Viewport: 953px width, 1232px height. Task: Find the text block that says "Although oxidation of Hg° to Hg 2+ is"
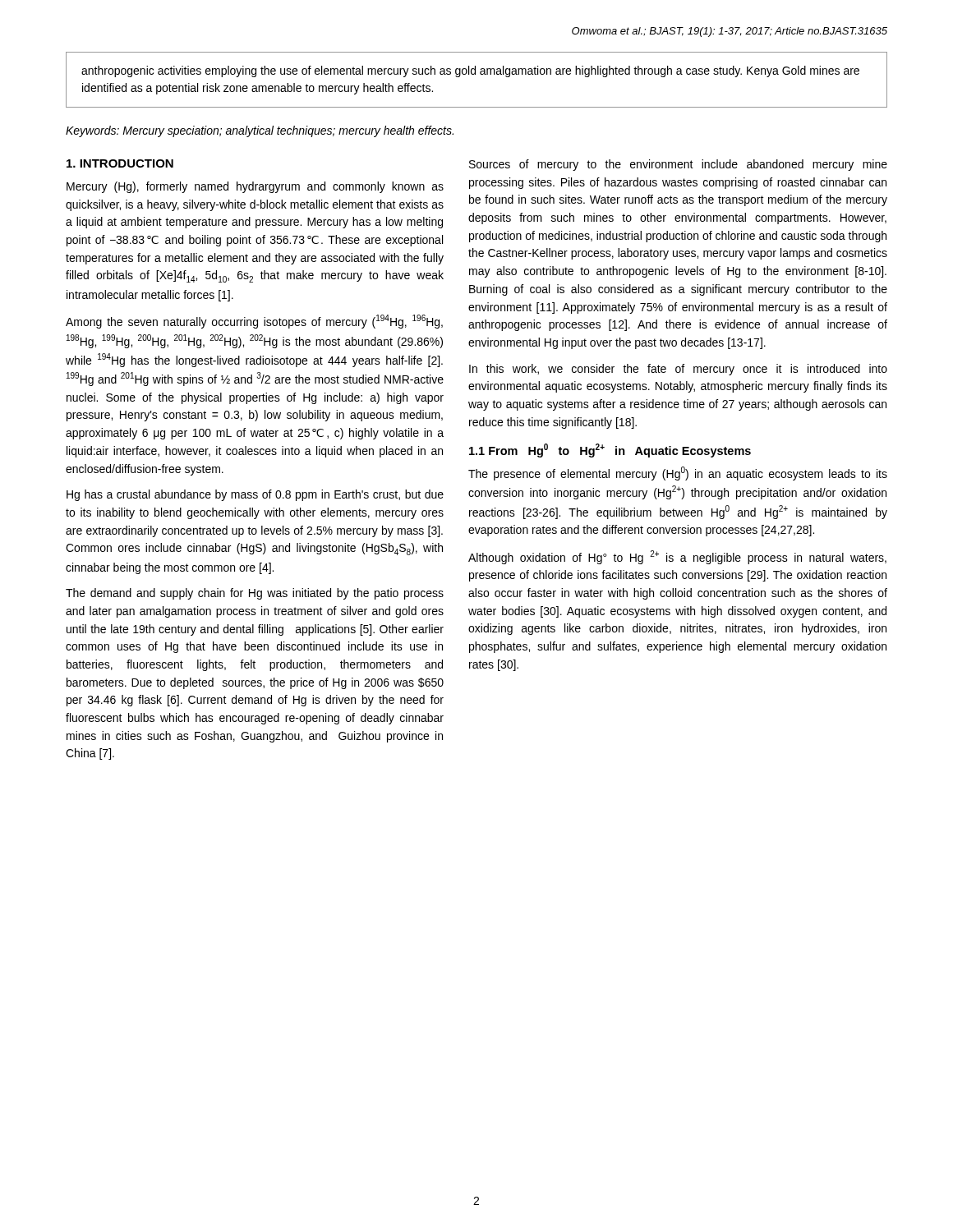[x=678, y=610]
